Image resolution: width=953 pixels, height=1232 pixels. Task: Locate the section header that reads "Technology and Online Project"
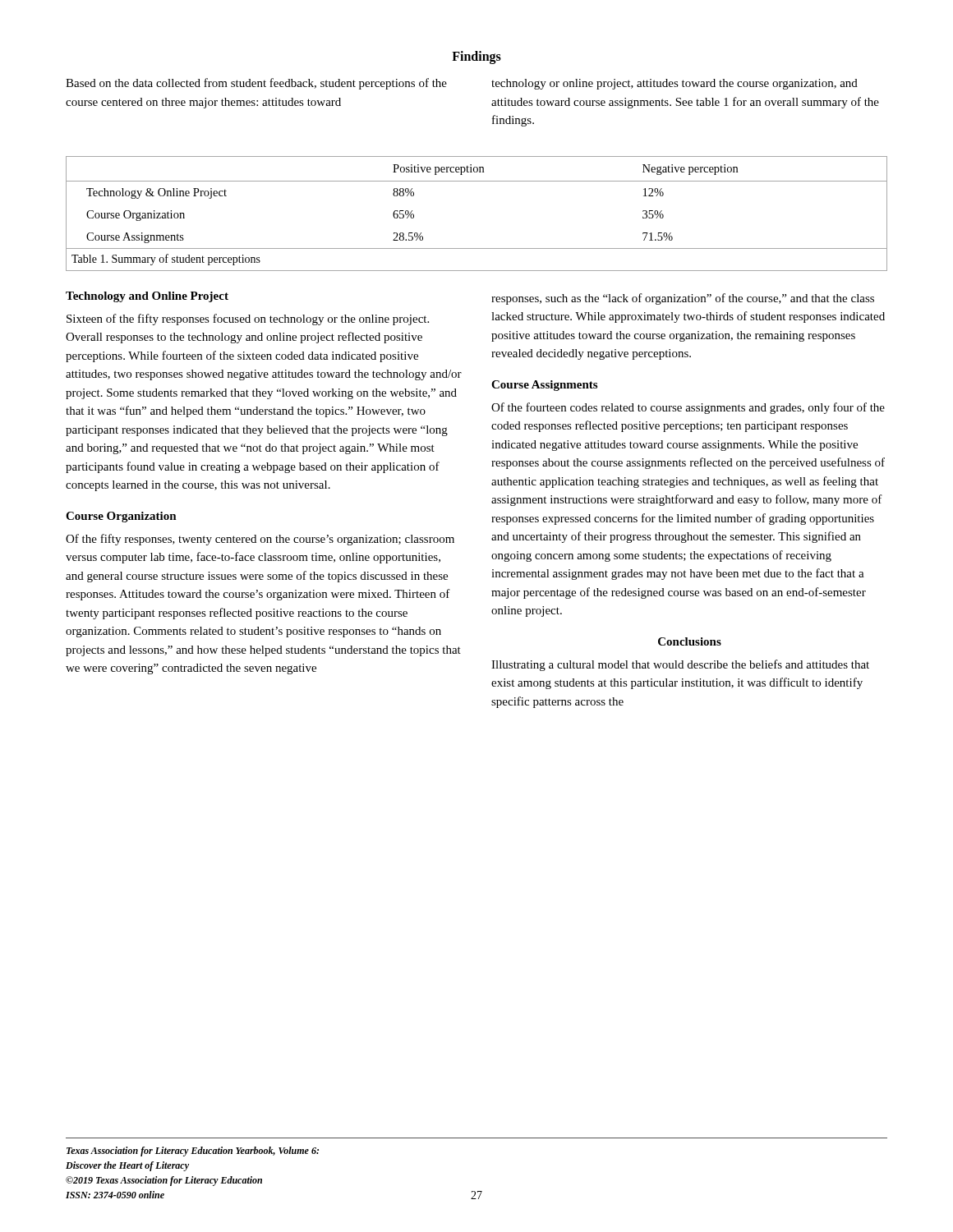(147, 295)
